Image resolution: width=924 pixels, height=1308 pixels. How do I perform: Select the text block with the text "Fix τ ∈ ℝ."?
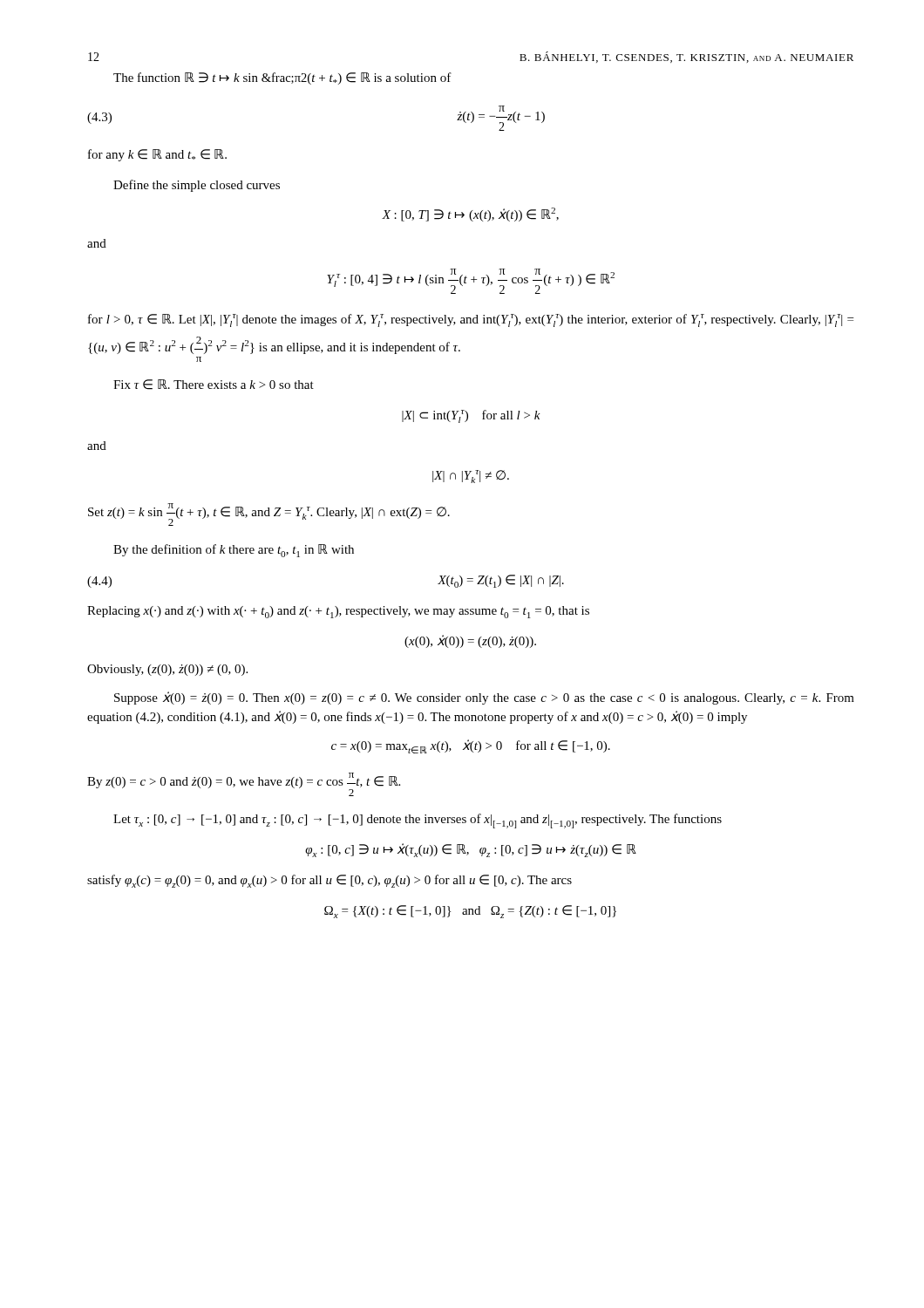coord(213,385)
